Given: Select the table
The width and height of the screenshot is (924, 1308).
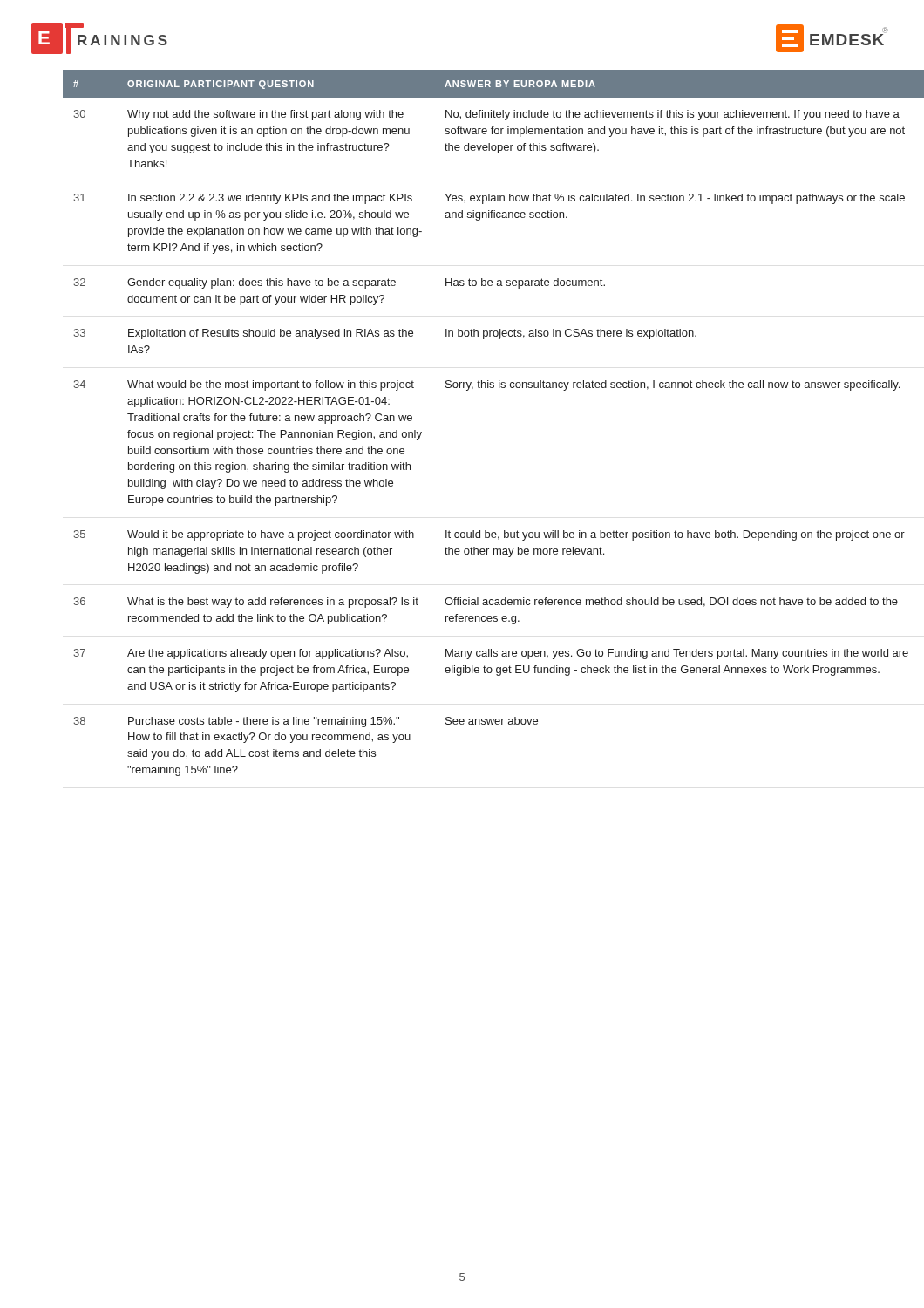Looking at the screenshot, I should pos(462,429).
